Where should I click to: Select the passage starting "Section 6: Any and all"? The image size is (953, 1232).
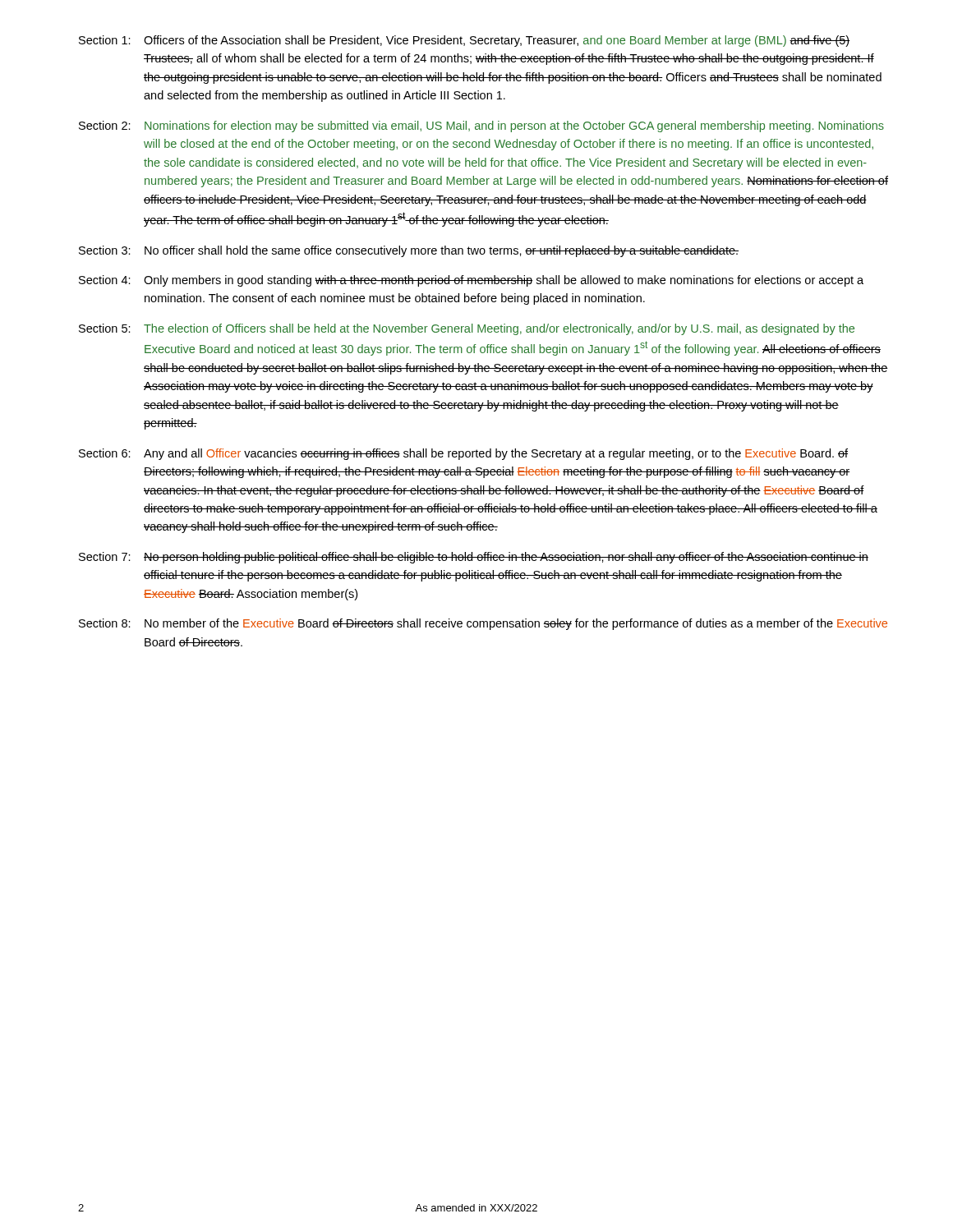coord(485,490)
